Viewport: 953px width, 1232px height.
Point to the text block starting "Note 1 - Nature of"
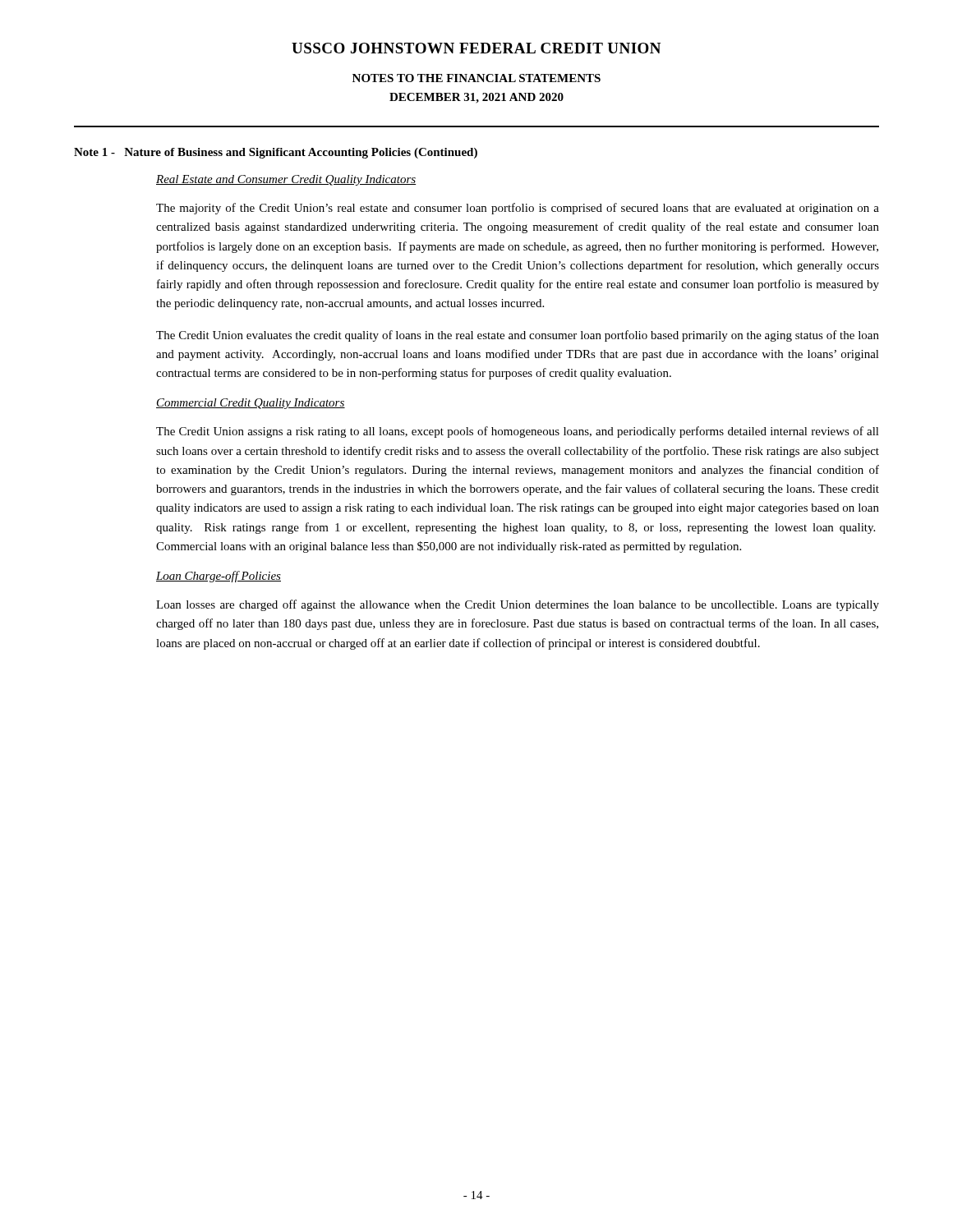476,152
